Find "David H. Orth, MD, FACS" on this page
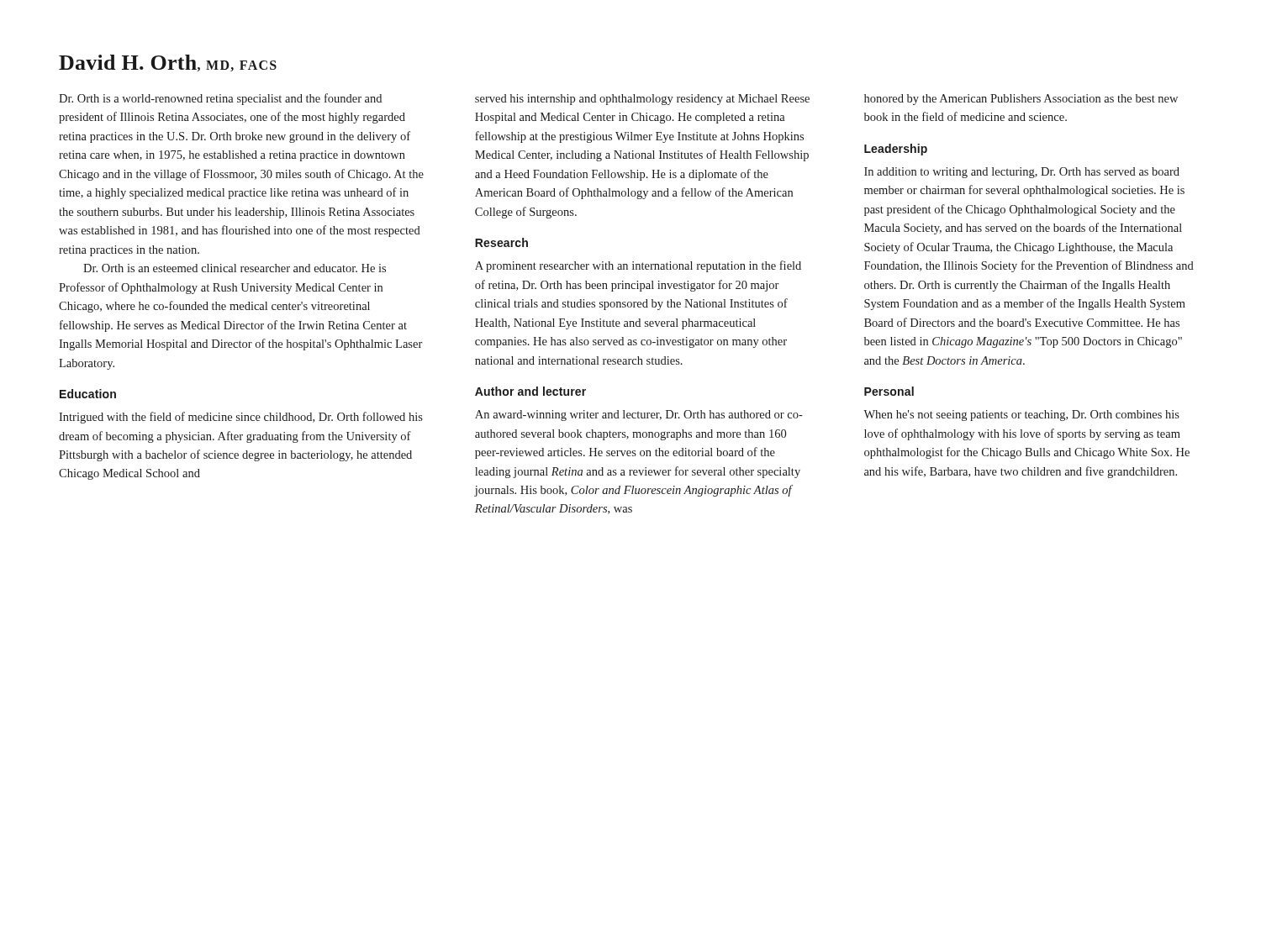Viewport: 1261px width, 952px height. 242,63
